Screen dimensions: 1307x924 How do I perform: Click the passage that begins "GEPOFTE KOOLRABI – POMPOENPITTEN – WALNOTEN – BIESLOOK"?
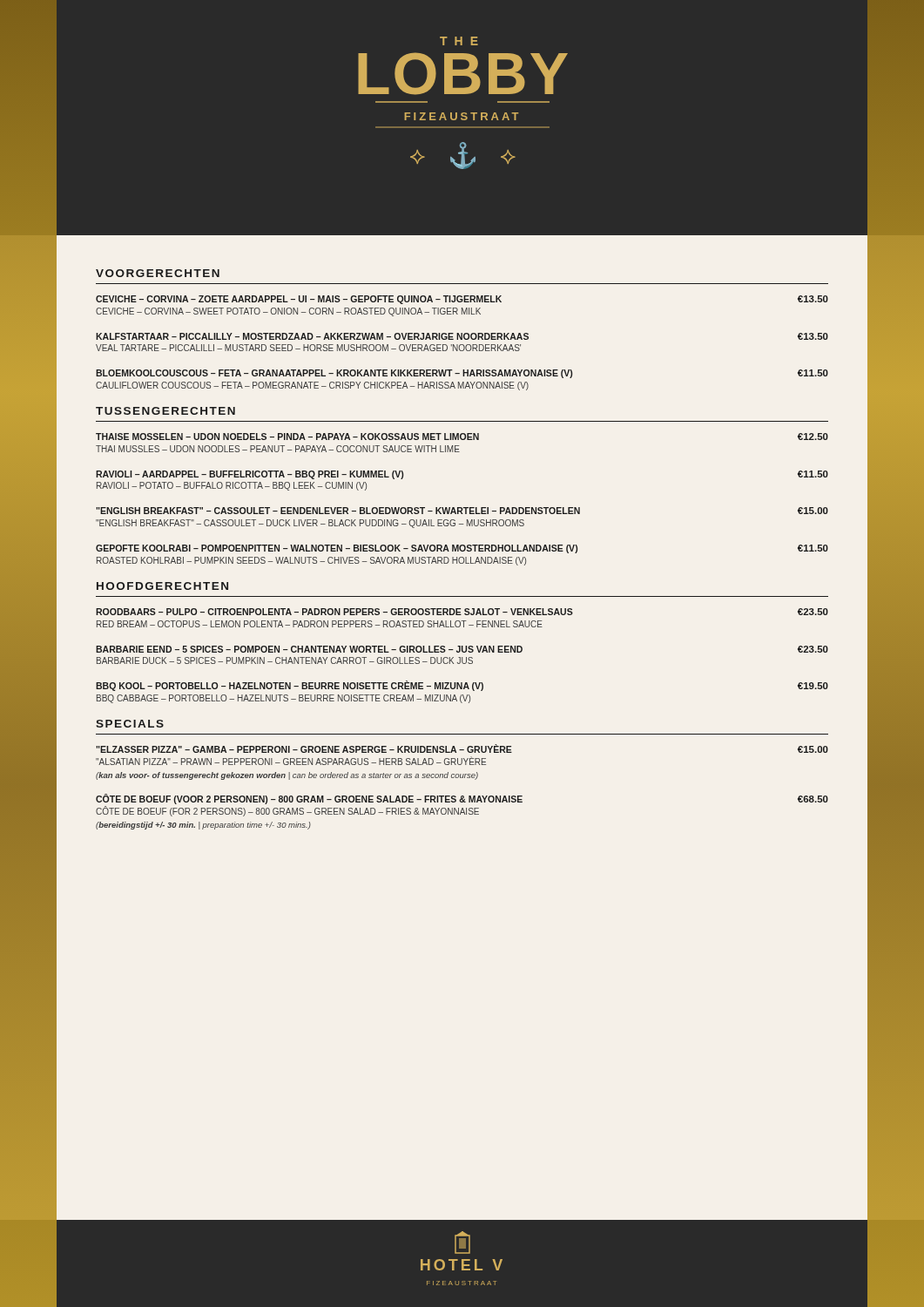click(462, 555)
